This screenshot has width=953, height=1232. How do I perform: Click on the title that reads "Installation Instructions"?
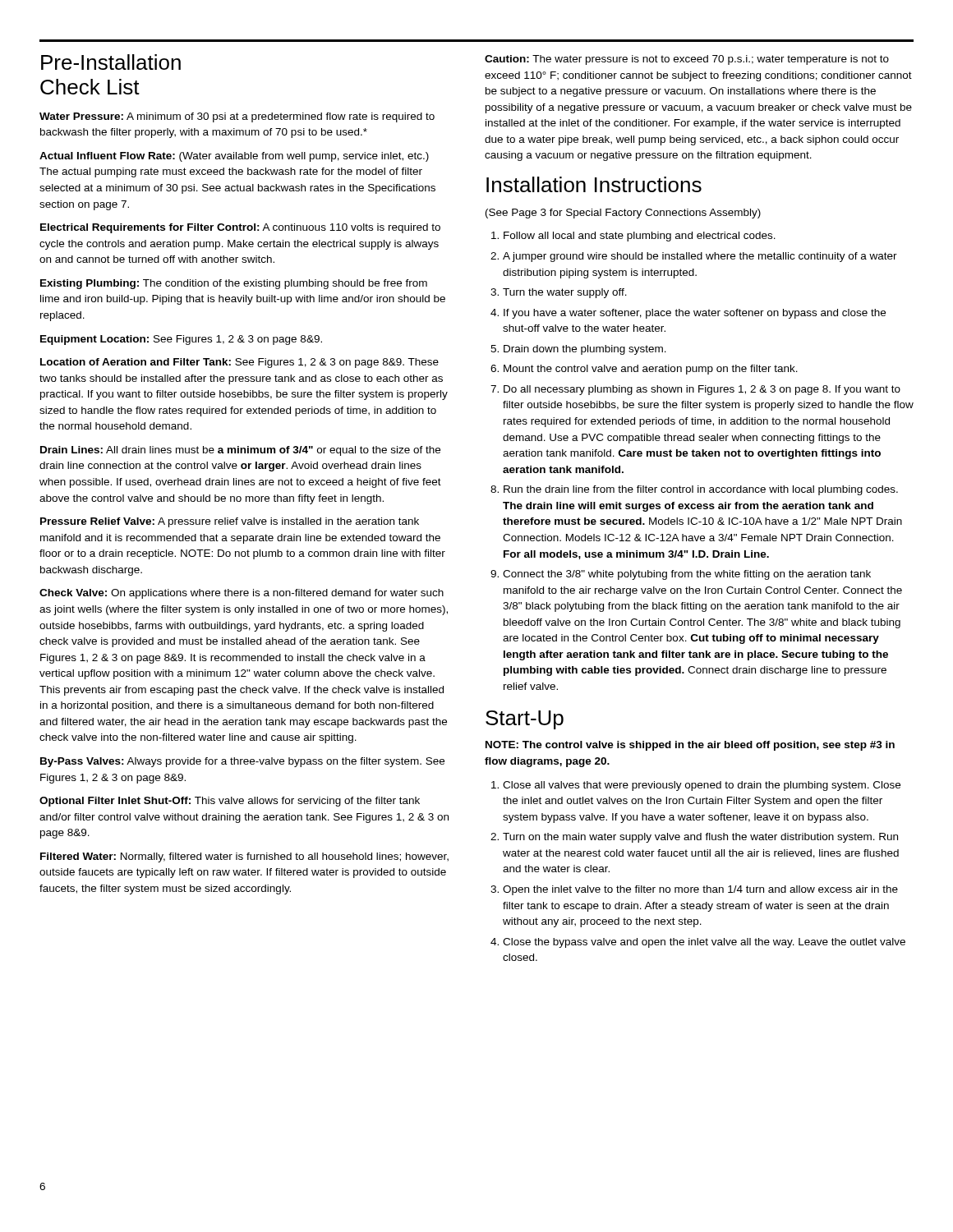pos(593,185)
